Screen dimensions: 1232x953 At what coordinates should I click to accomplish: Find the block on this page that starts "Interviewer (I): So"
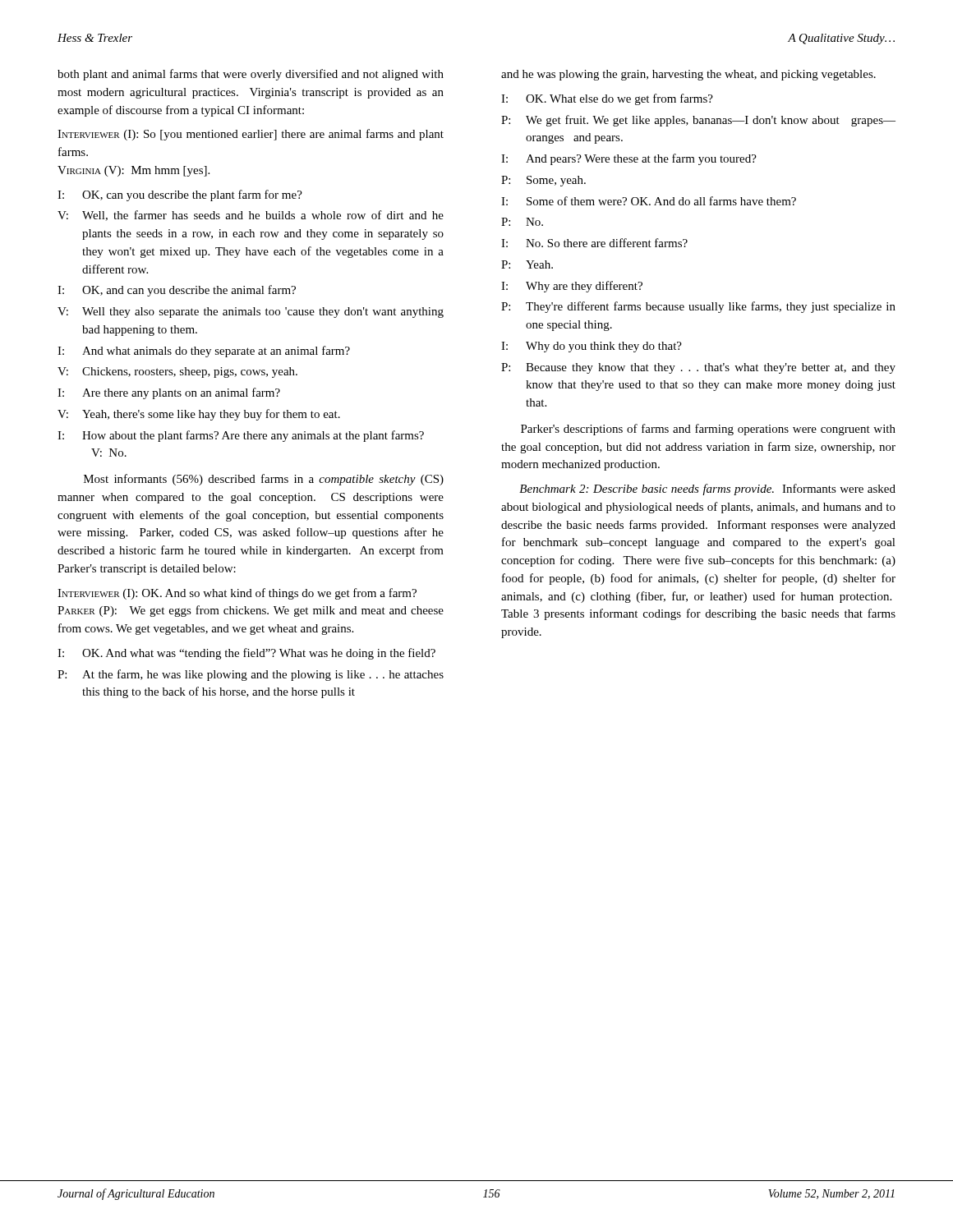251,135
